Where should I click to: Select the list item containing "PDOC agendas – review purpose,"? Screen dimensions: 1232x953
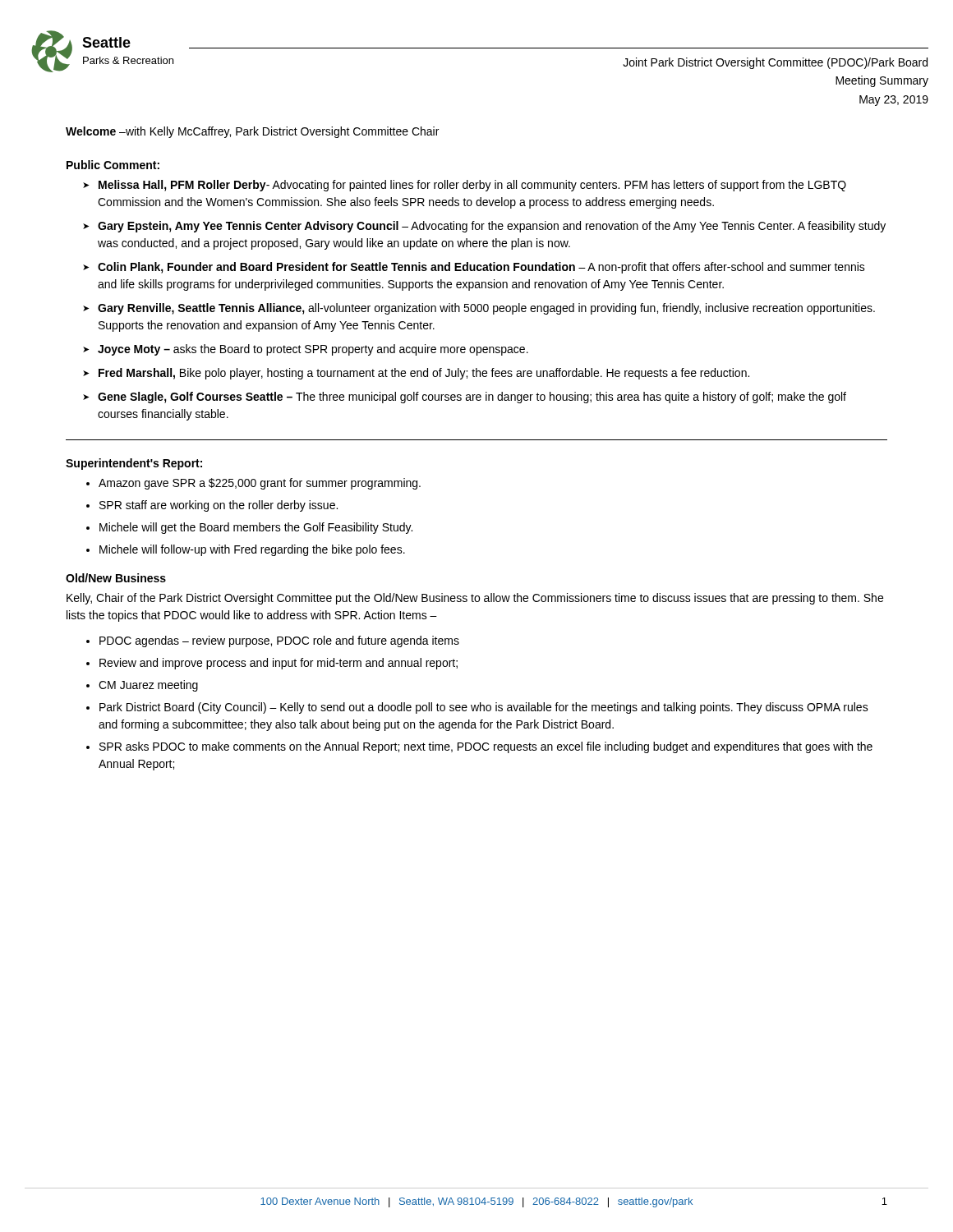tap(279, 641)
